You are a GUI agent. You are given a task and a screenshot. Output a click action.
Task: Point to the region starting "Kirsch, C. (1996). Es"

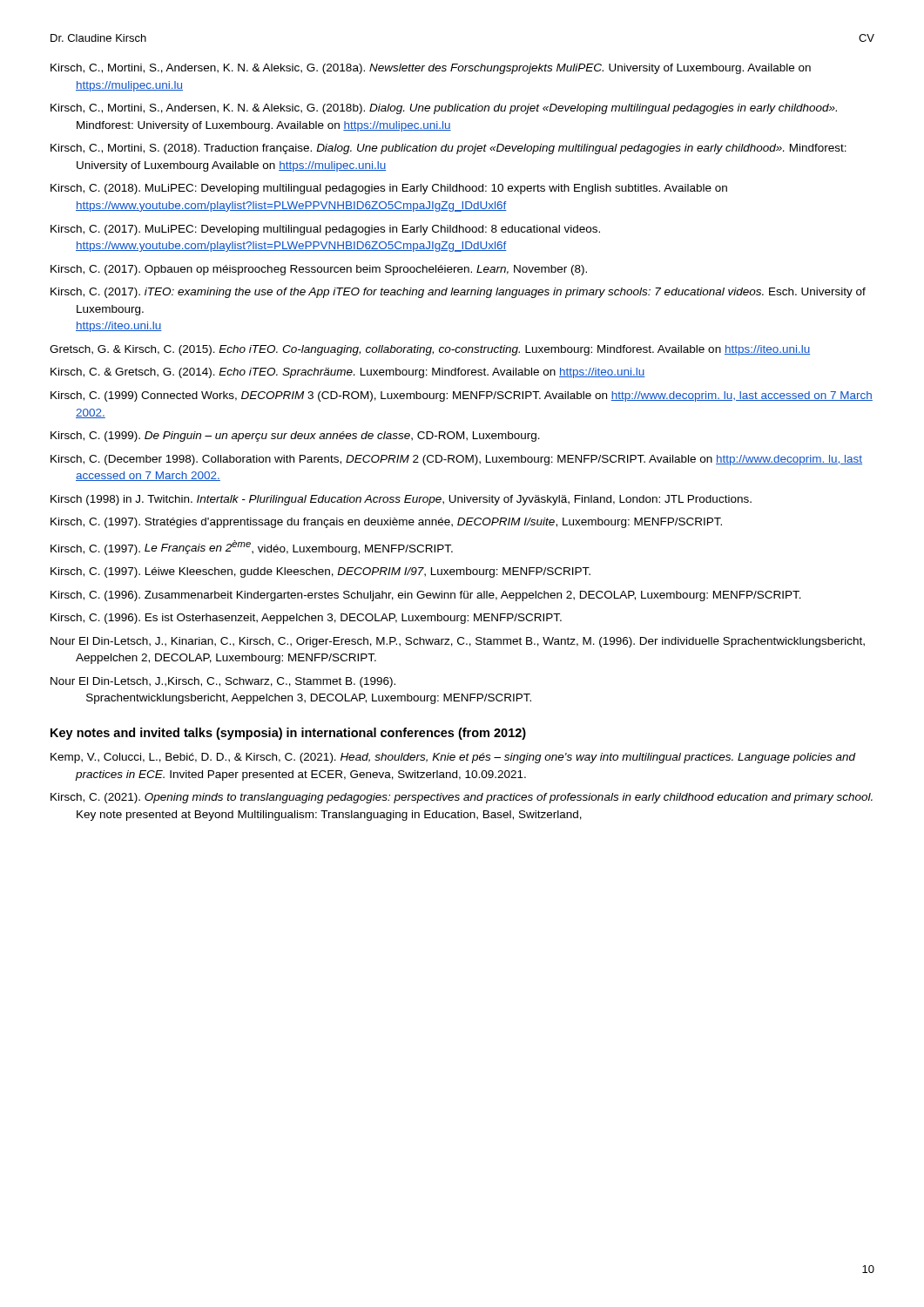(x=306, y=617)
